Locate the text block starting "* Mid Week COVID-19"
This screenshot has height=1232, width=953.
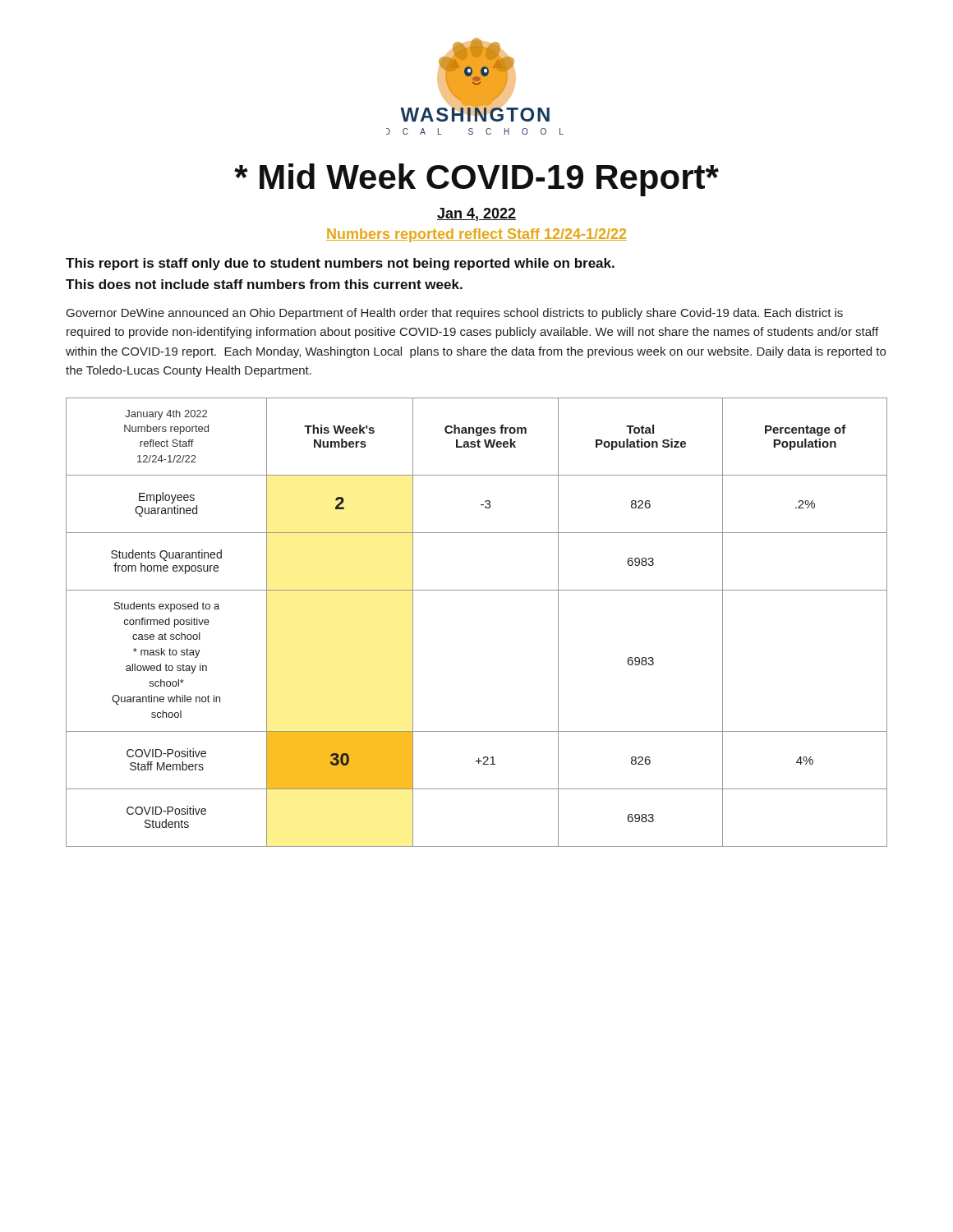point(476,177)
